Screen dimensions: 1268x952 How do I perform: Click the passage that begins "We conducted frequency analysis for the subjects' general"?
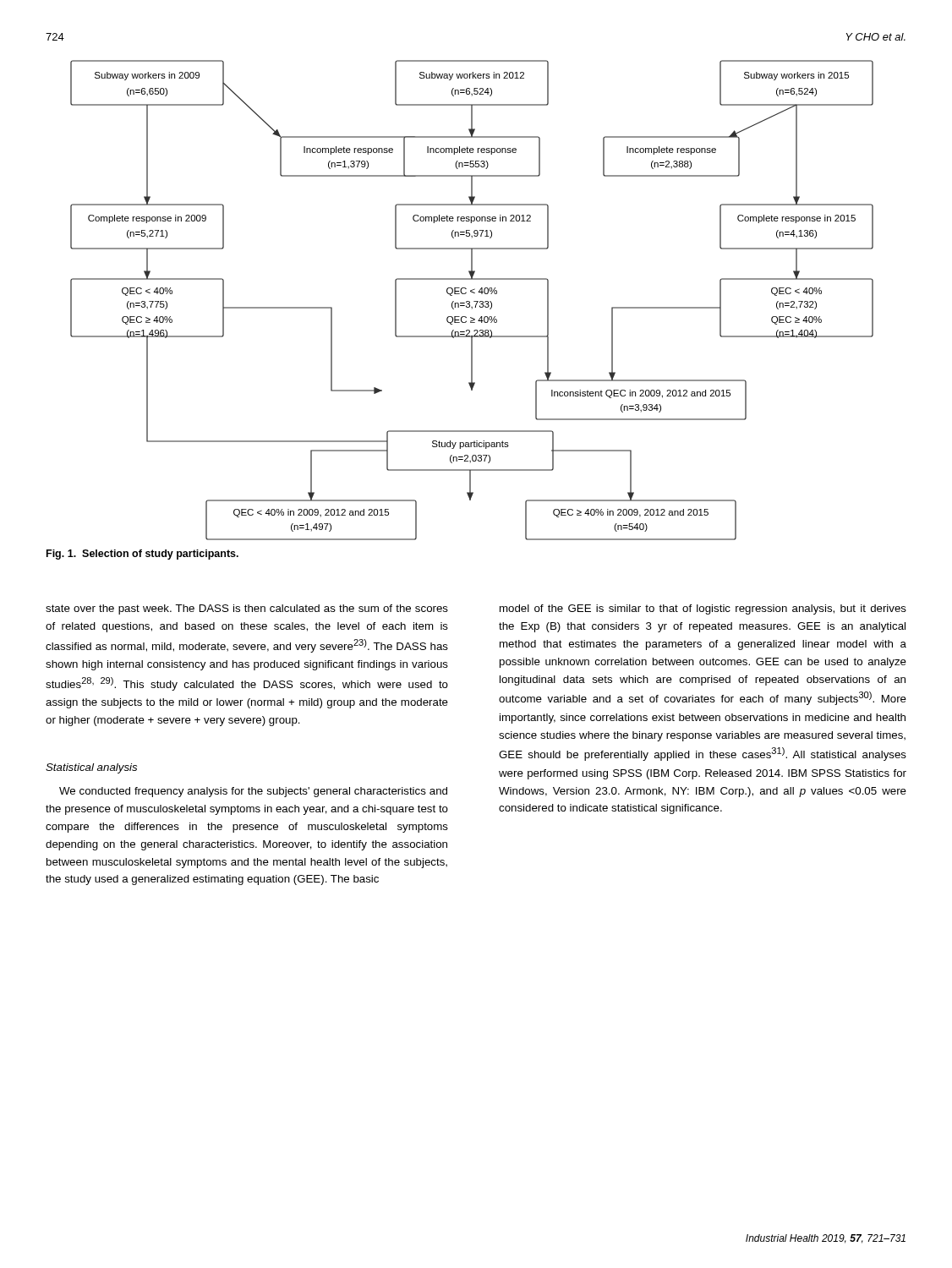(x=247, y=835)
